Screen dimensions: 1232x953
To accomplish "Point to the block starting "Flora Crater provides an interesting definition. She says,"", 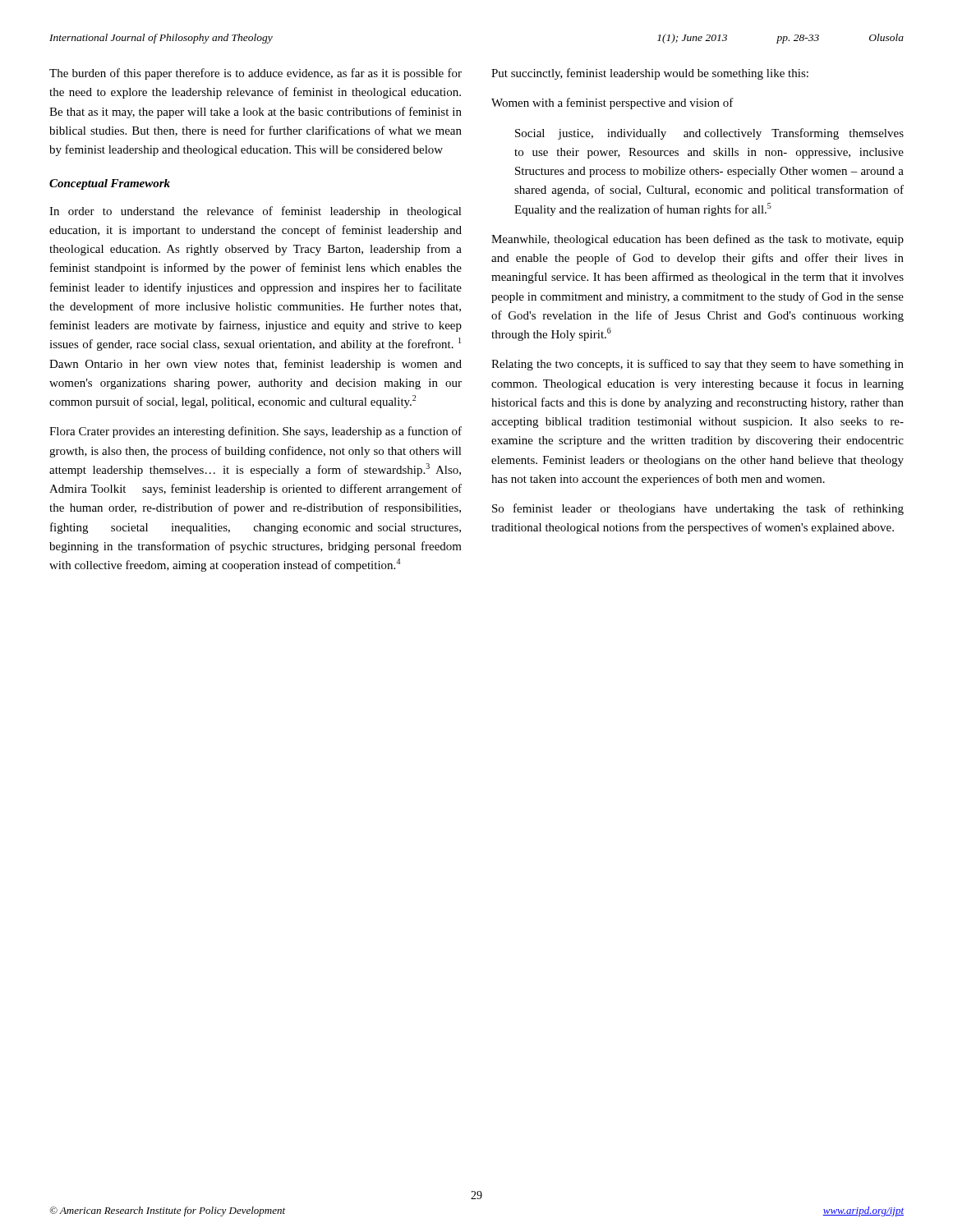I will pyautogui.click(x=255, y=499).
